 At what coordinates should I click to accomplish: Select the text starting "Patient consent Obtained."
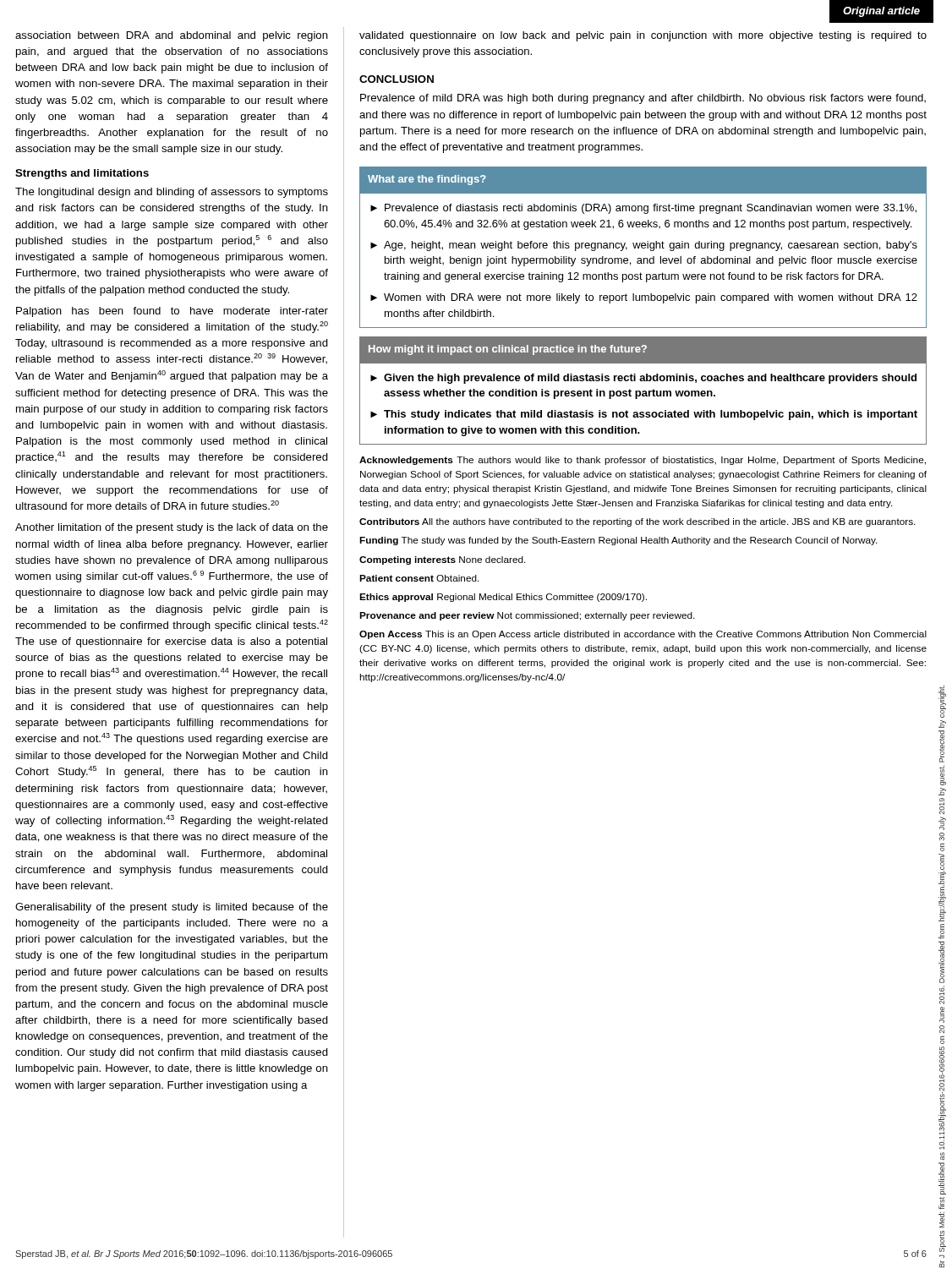click(419, 578)
